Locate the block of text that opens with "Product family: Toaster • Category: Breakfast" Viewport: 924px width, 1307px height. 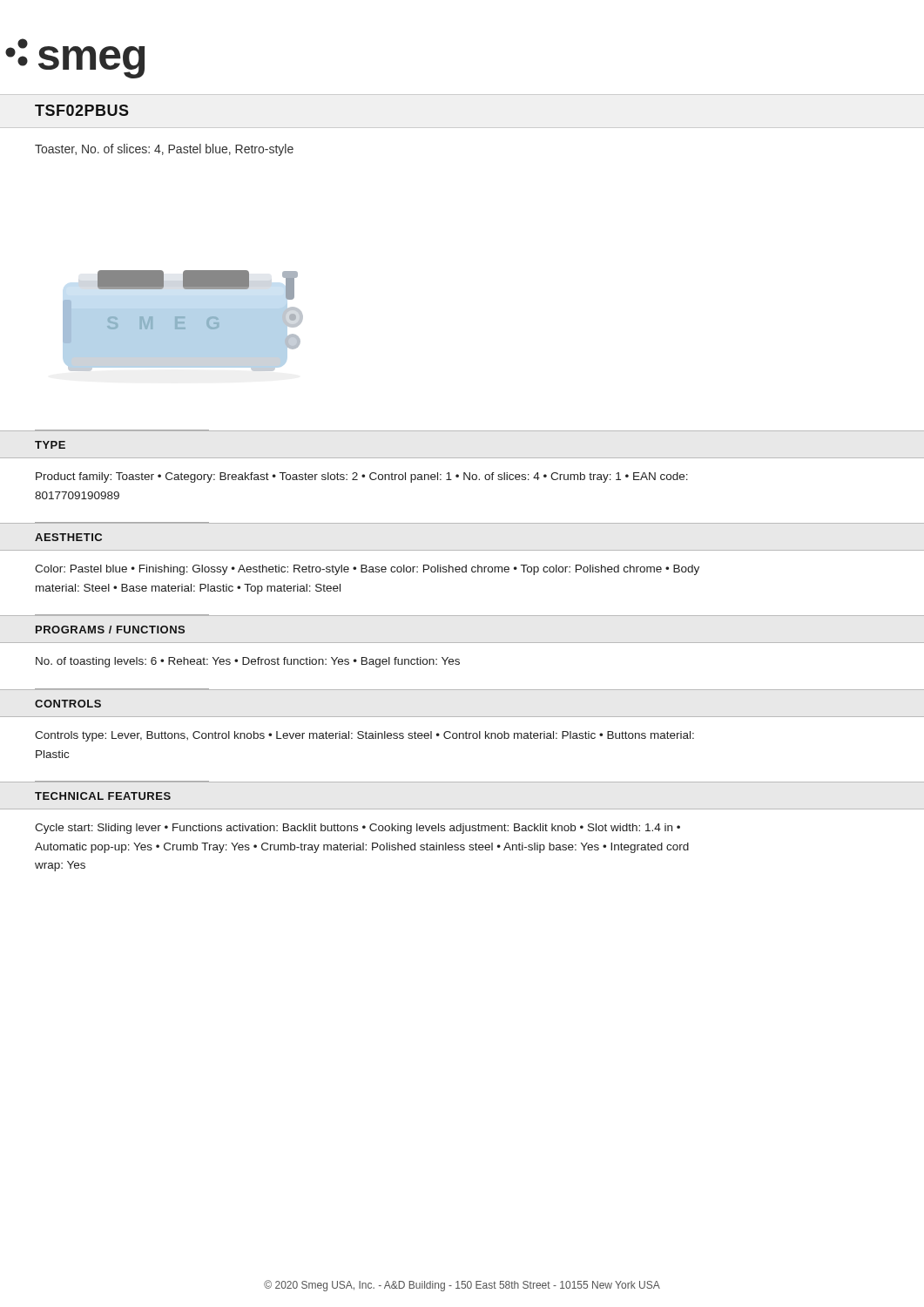[x=362, y=486]
